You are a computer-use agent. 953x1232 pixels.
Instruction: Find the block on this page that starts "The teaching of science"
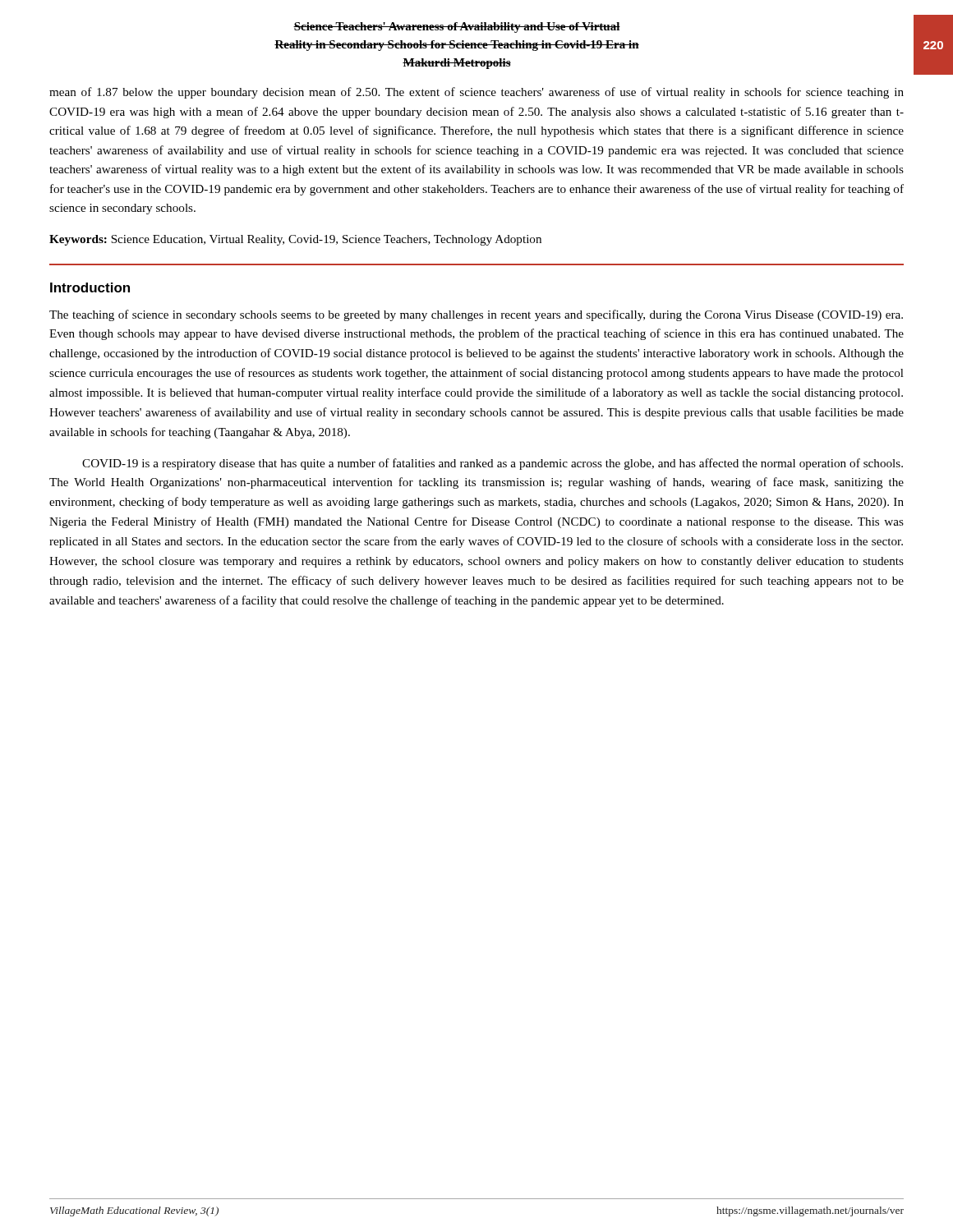coord(476,373)
